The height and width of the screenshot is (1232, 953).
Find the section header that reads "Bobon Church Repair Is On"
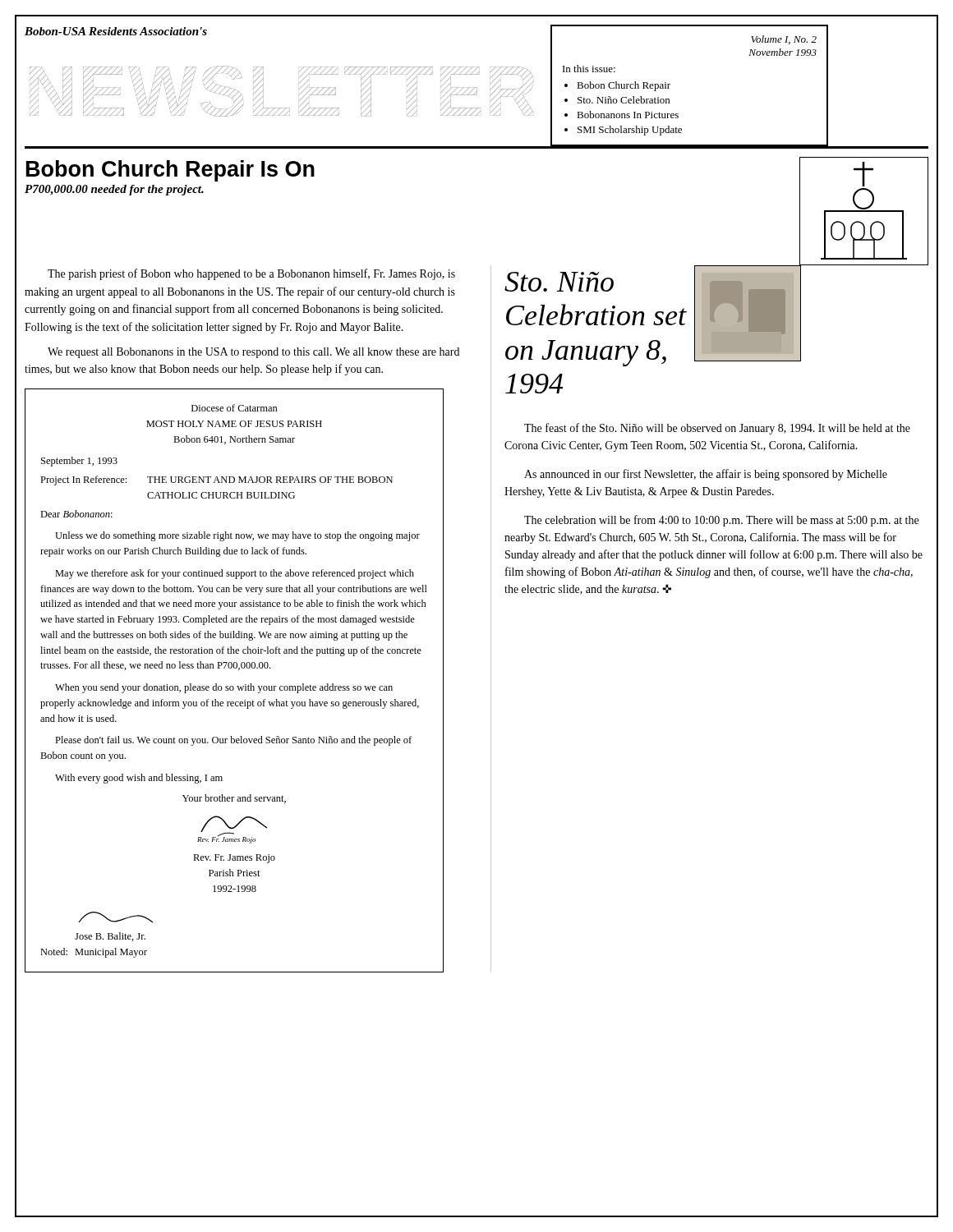pos(170,169)
